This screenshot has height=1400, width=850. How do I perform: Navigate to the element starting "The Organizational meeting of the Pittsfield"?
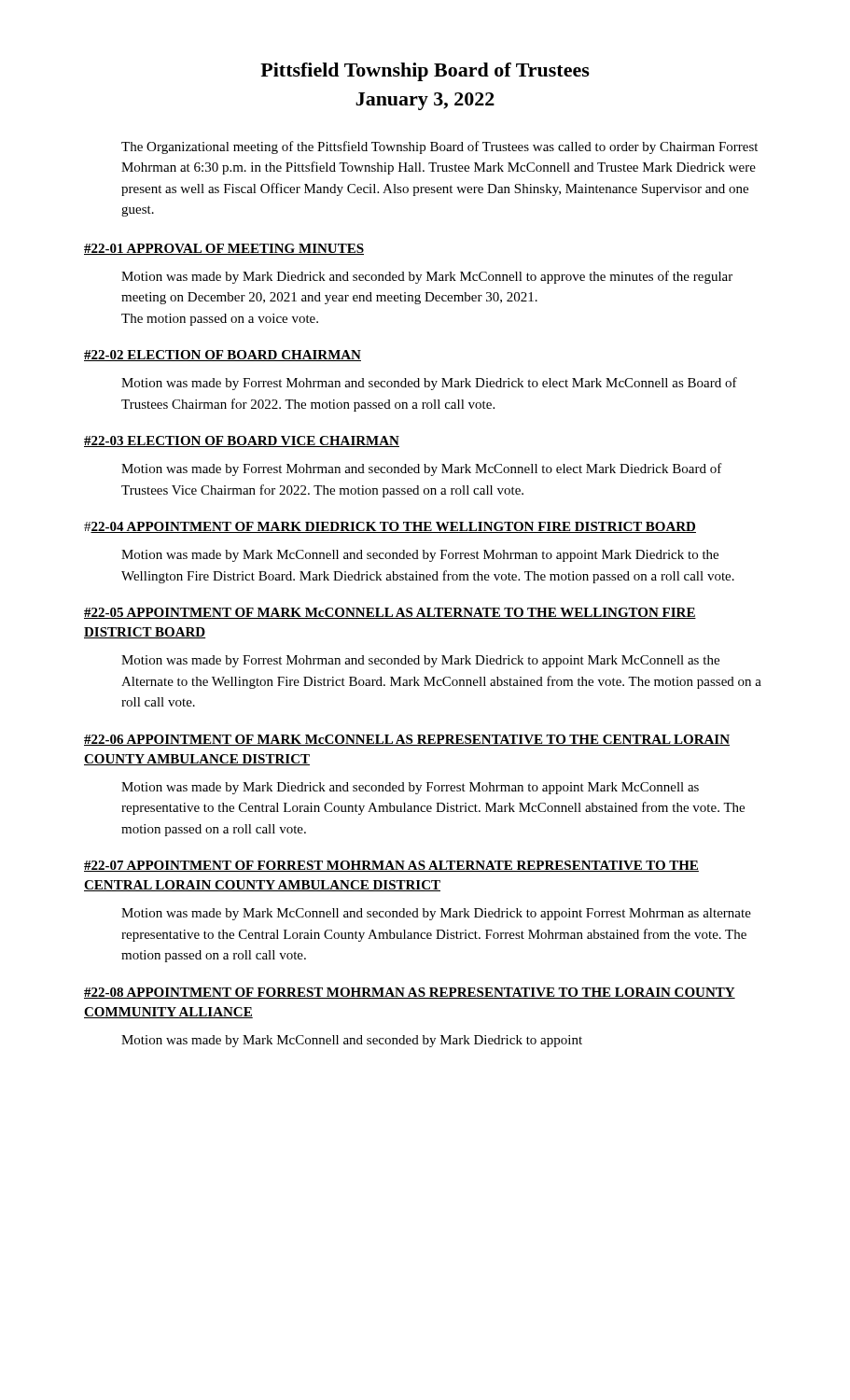[440, 178]
